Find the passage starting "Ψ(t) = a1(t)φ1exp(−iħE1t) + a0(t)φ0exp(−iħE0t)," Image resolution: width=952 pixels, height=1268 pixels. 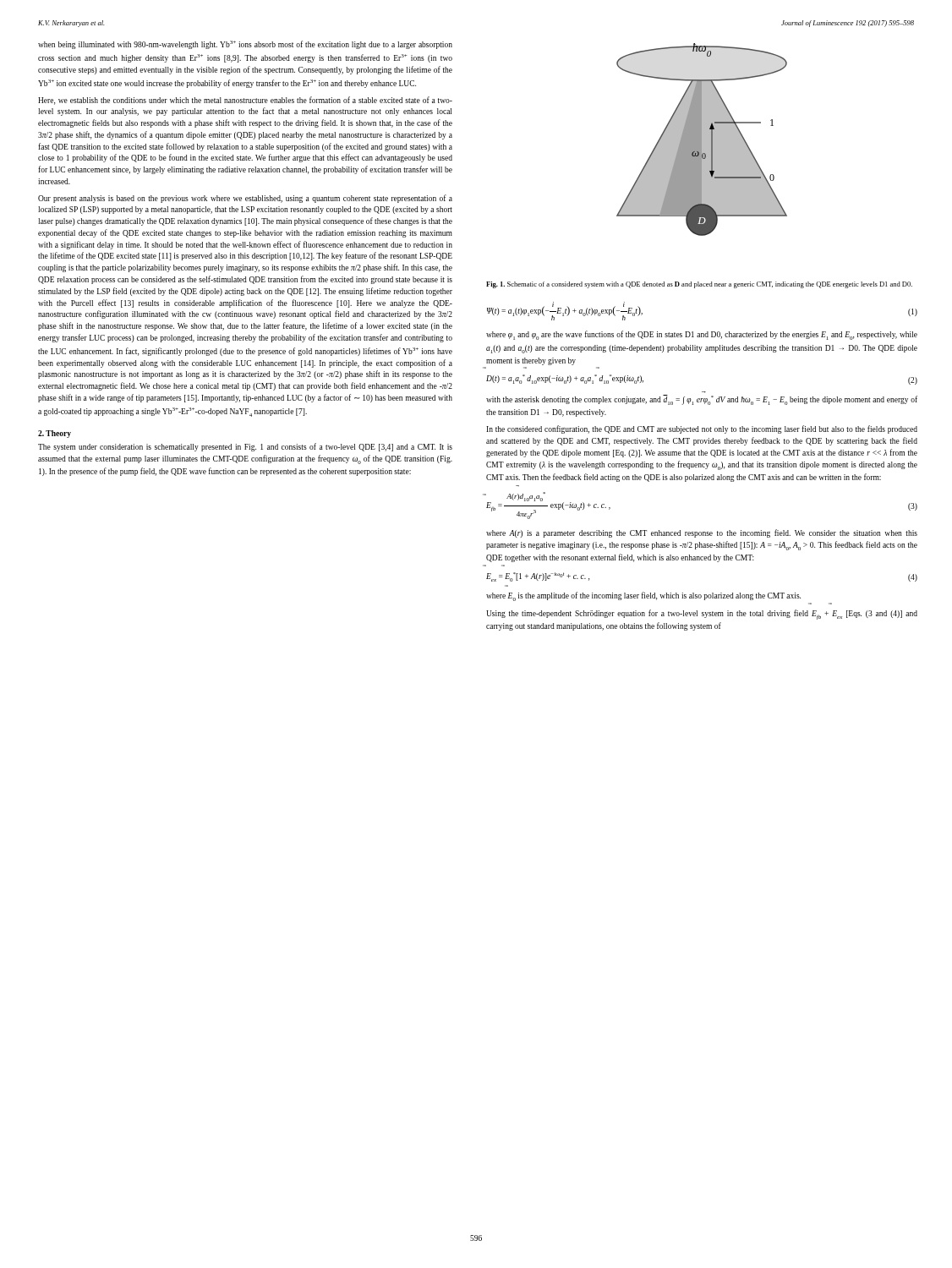click(567, 310)
